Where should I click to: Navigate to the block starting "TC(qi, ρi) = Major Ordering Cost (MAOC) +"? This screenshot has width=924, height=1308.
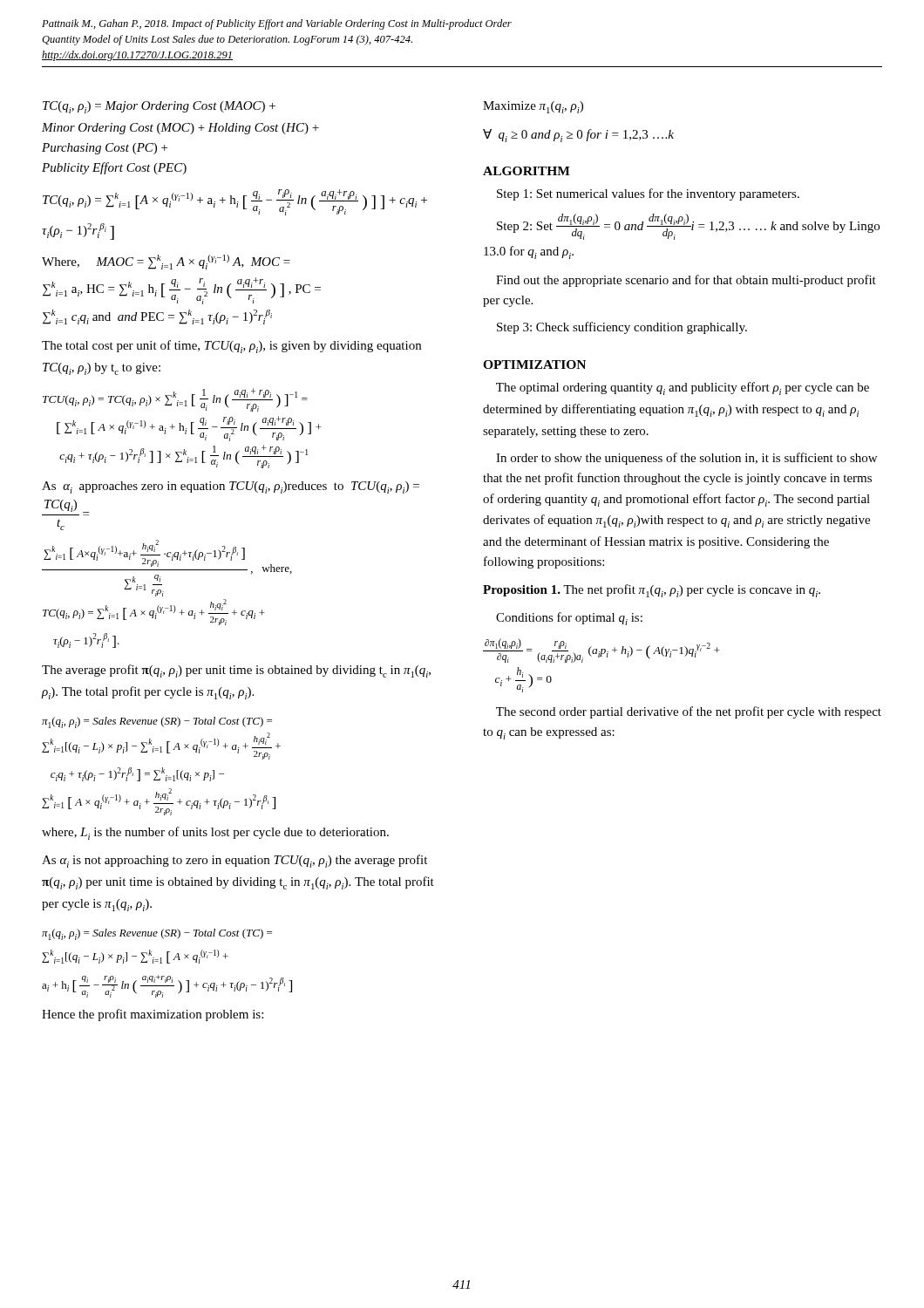(x=181, y=137)
